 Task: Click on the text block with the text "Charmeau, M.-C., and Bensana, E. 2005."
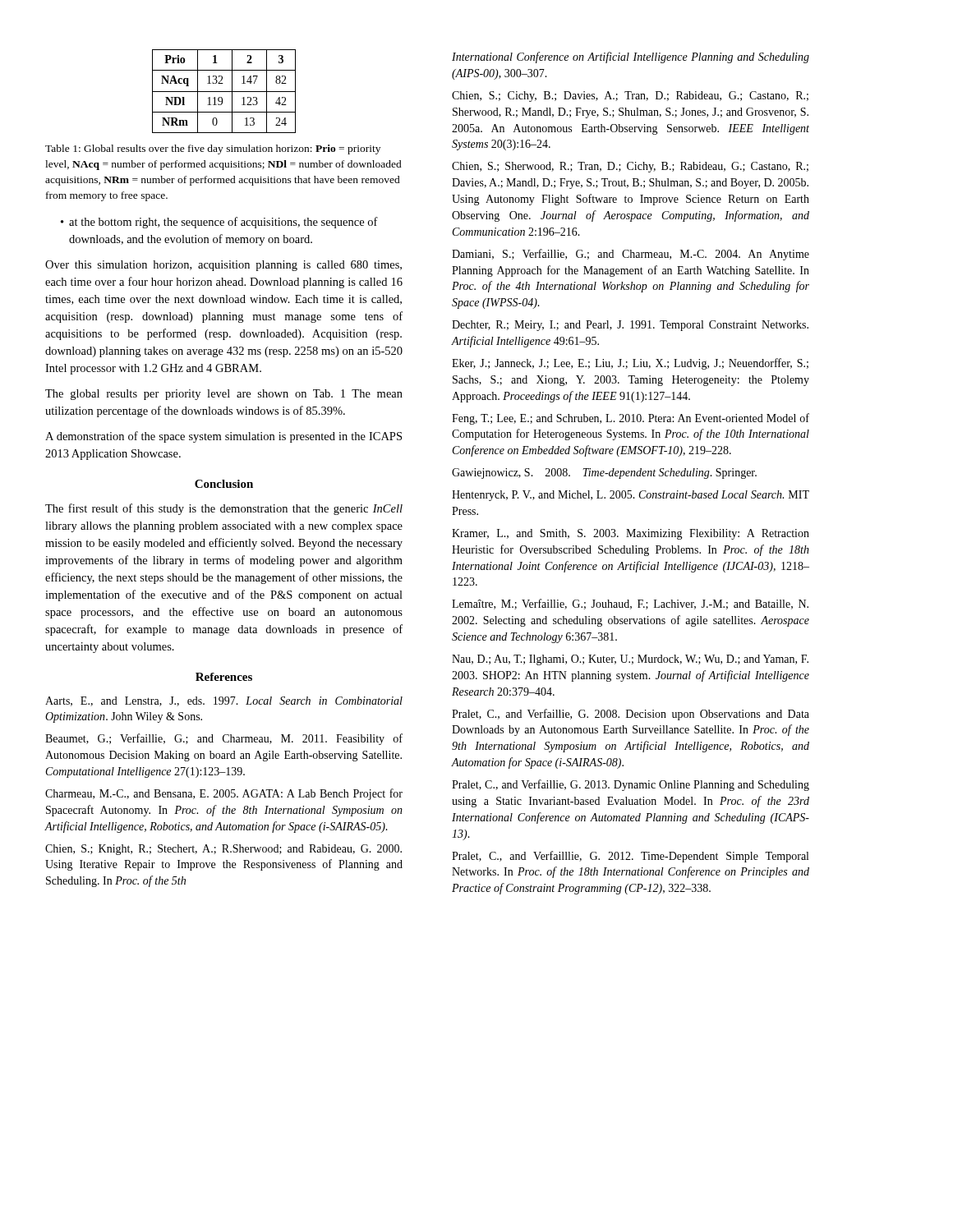(x=224, y=810)
